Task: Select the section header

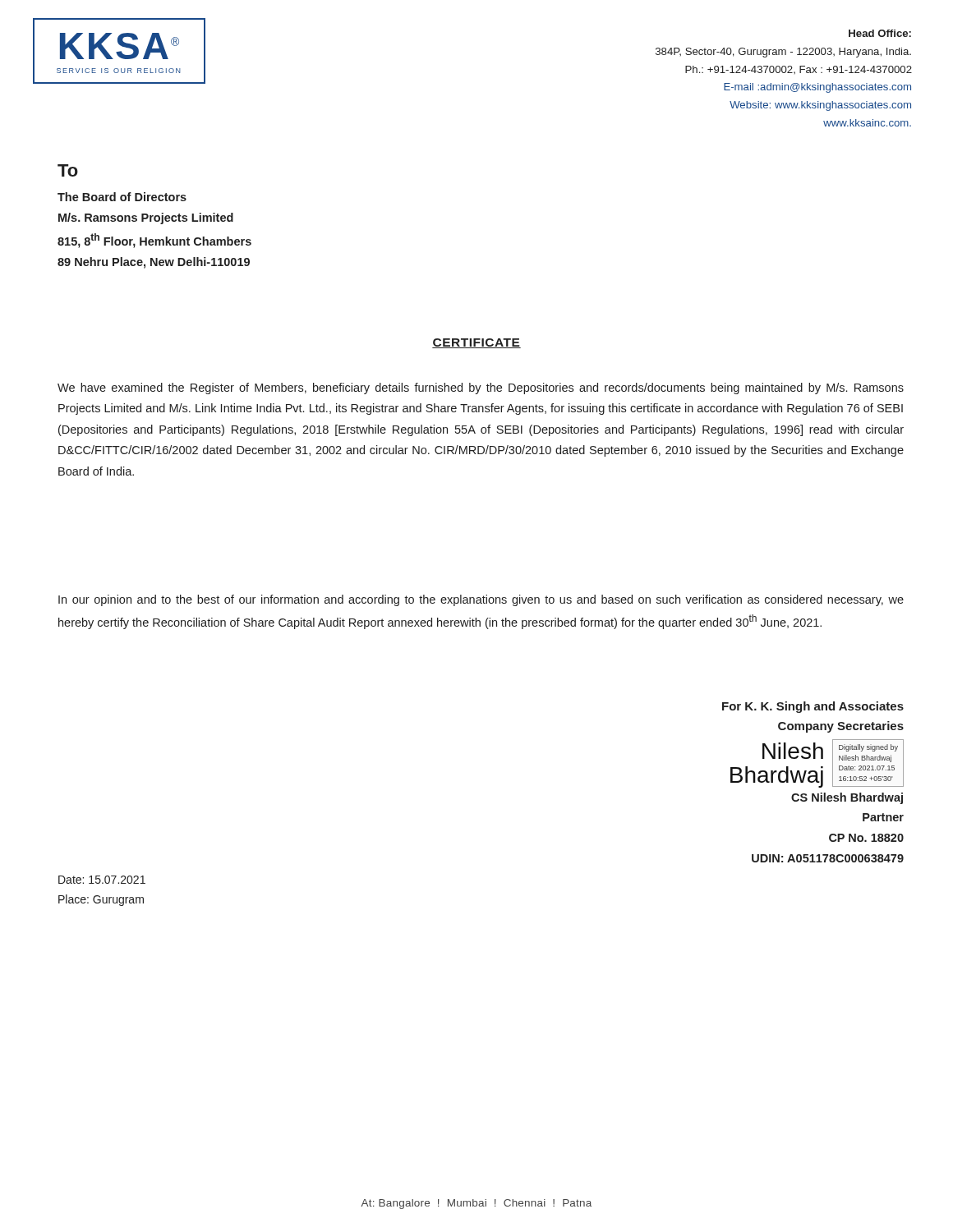Action: 476,342
